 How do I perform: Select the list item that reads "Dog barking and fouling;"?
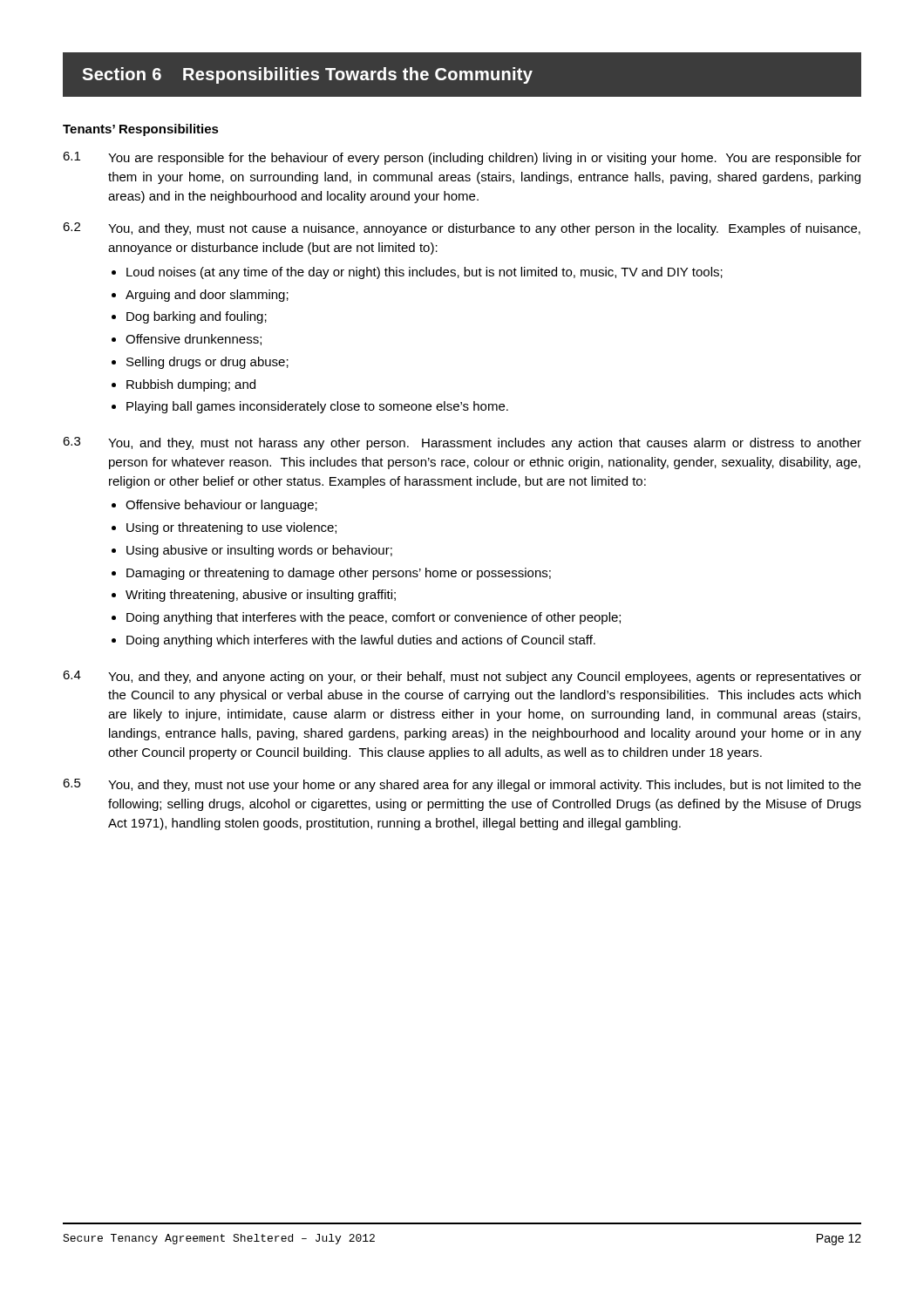point(196,316)
